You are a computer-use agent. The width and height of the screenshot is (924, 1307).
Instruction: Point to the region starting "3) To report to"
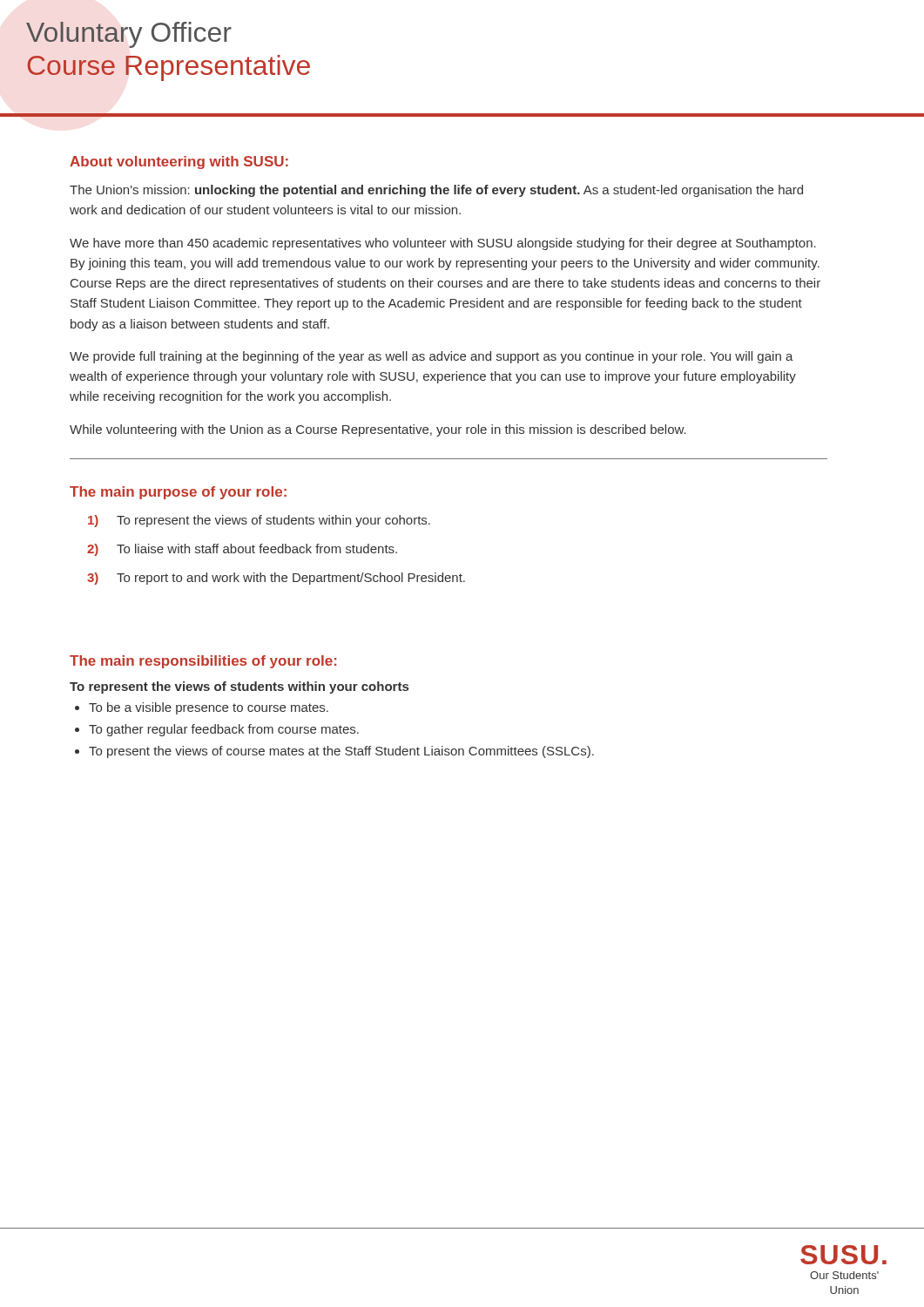(x=277, y=578)
